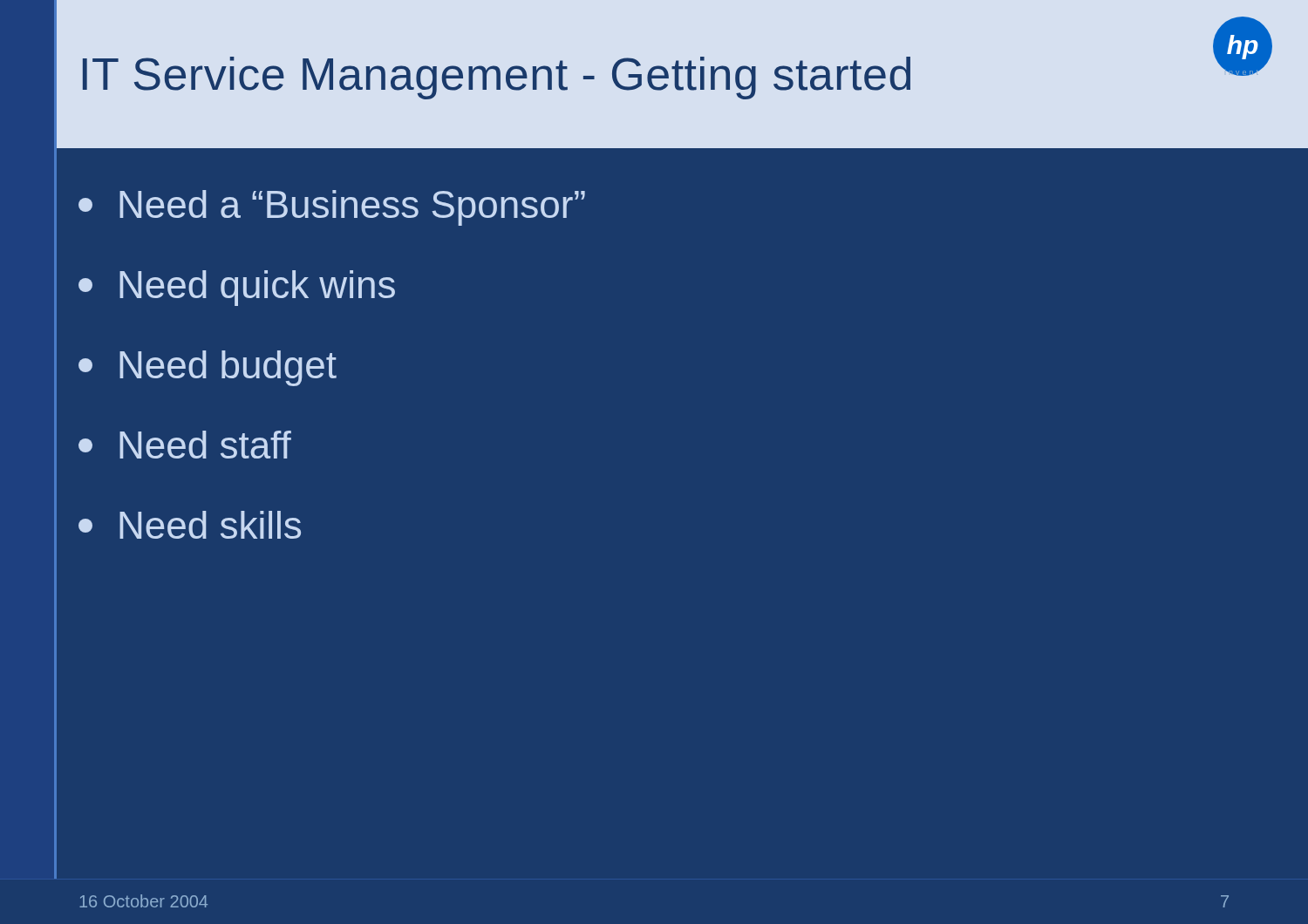Click on the list item containing "Need budget"
Screen dimensions: 924x1308
208,365
